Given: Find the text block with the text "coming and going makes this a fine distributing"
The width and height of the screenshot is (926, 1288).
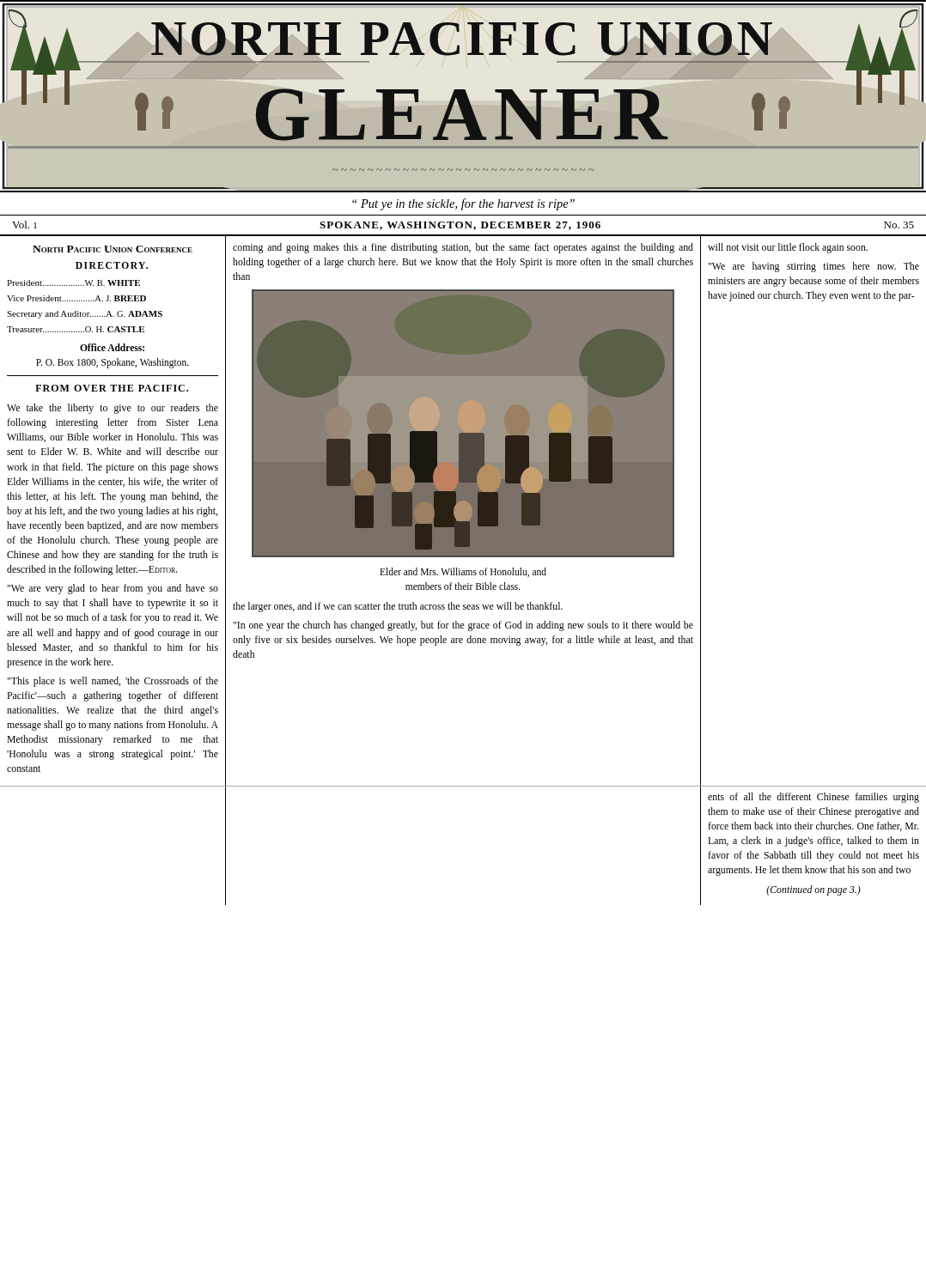Looking at the screenshot, I should pyautogui.click(x=463, y=262).
